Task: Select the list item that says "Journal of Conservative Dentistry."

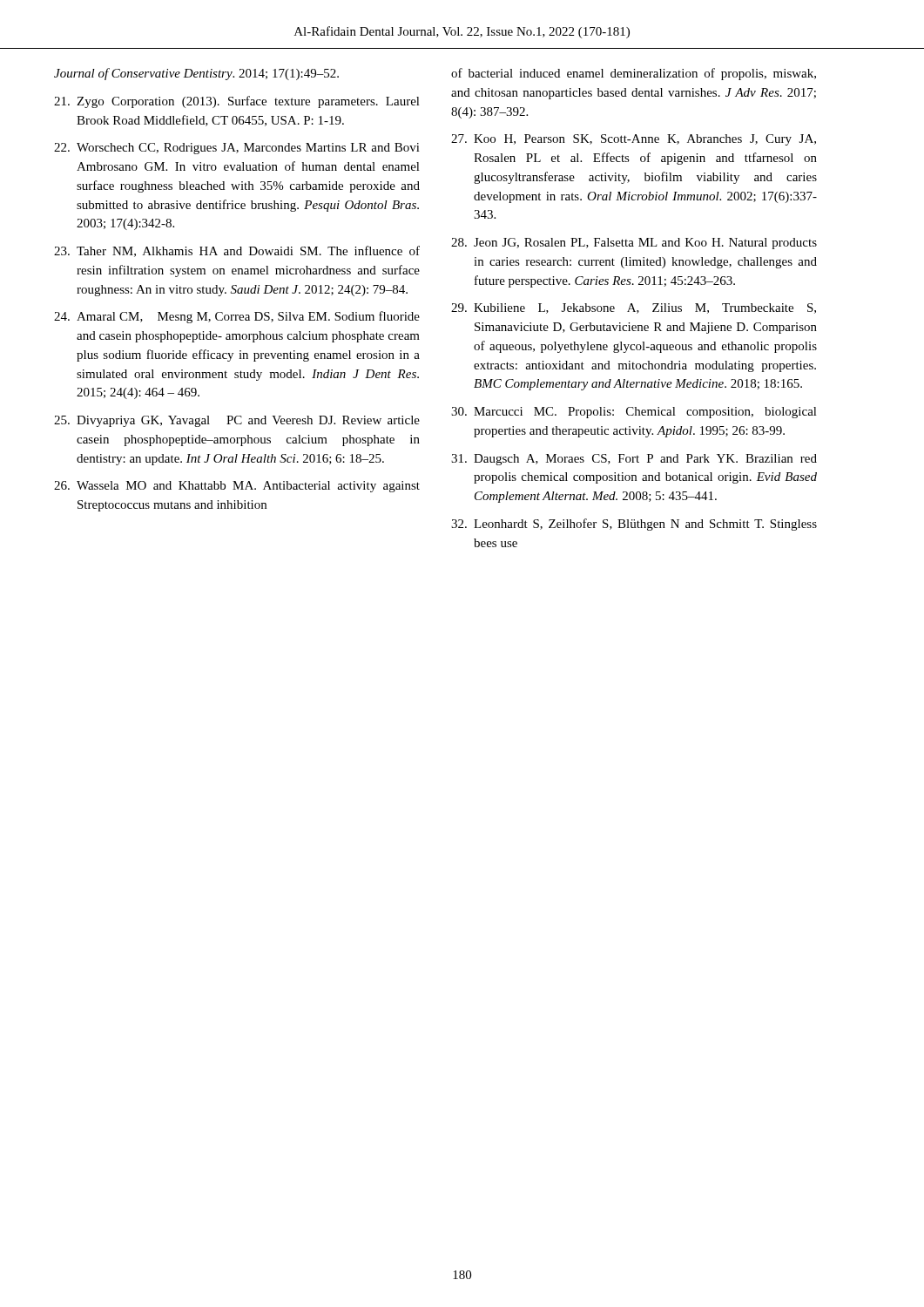Action: 237,74
